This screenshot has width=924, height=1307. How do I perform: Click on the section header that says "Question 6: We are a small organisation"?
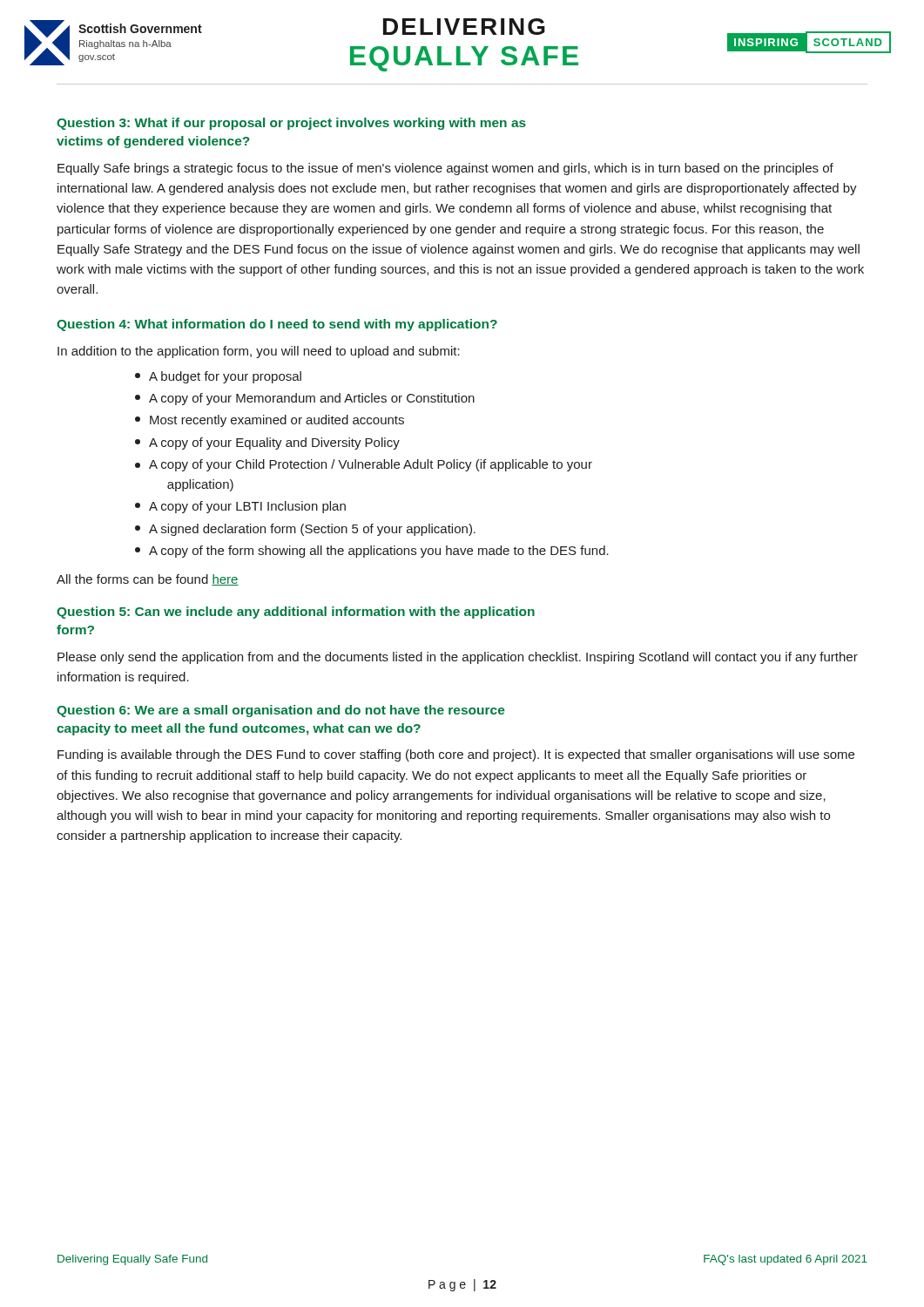coord(281,718)
